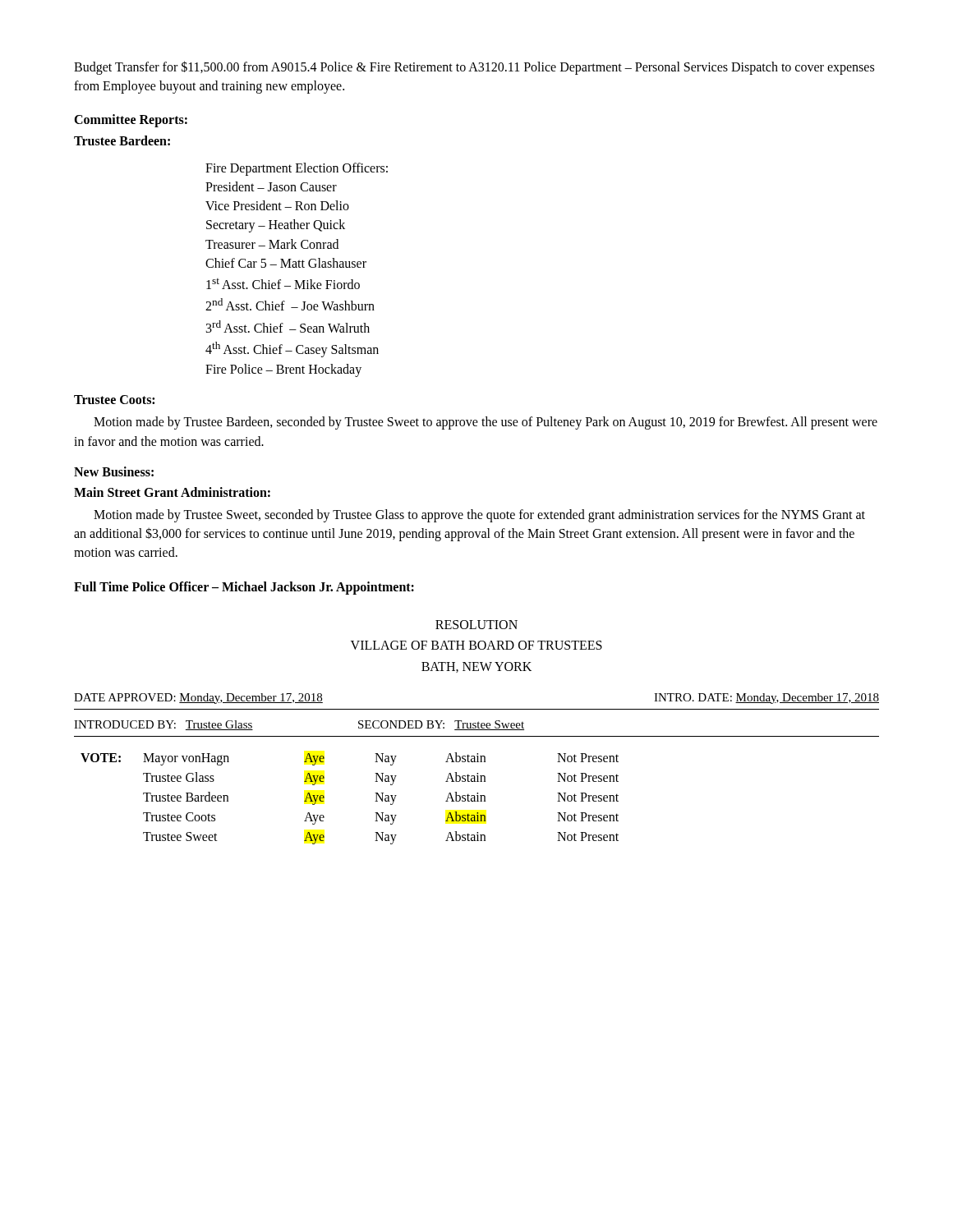Click on the text starting "4th Asst. Chief –"
Viewport: 953px width, 1232px height.
292,348
